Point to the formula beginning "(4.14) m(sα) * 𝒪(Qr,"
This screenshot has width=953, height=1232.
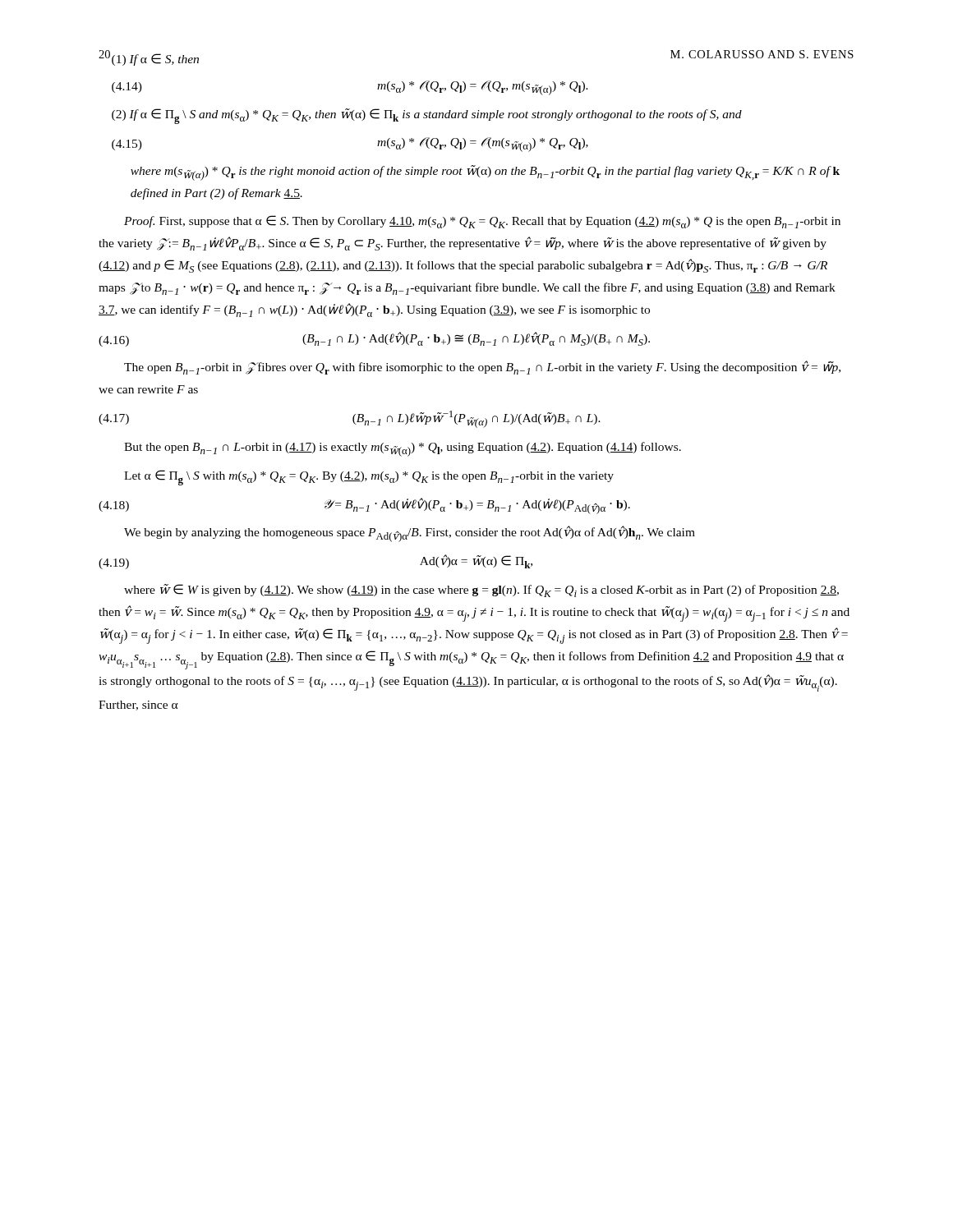(x=450, y=86)
